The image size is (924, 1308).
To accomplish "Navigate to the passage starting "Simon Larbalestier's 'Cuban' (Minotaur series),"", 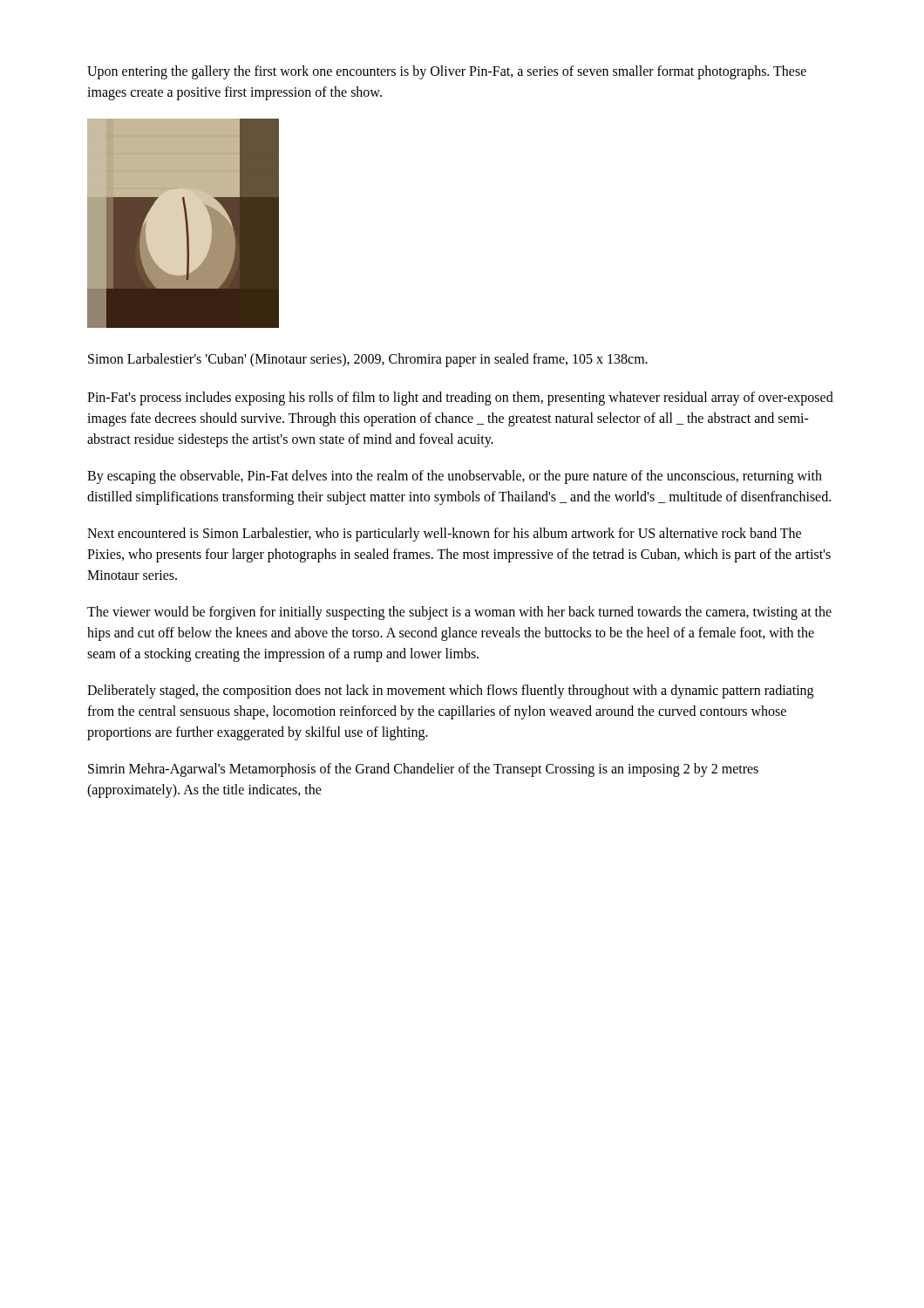I will pyautogui.click(x=368, y=359).
